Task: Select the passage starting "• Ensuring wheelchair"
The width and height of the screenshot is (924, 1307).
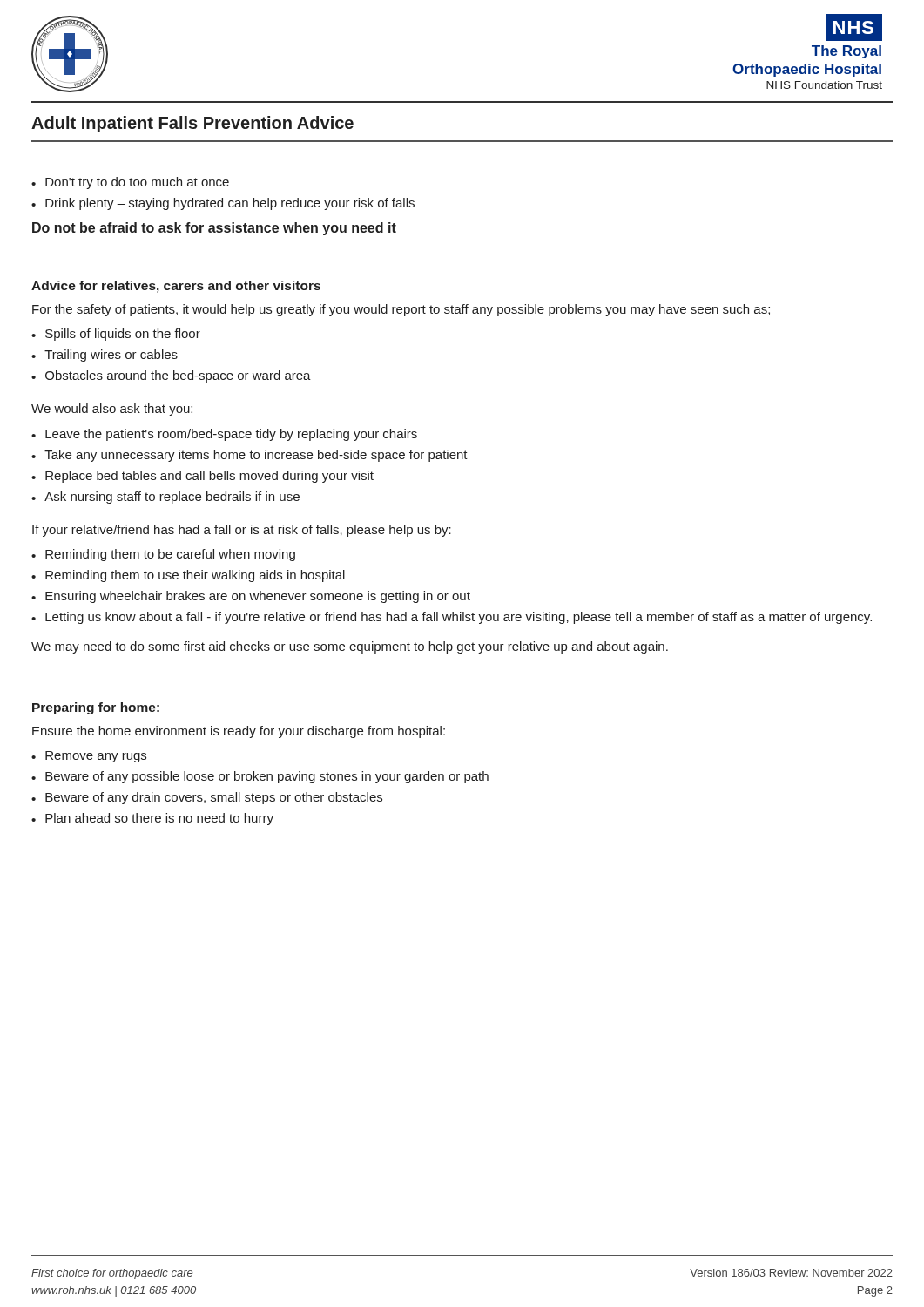Action: [251, 596]
